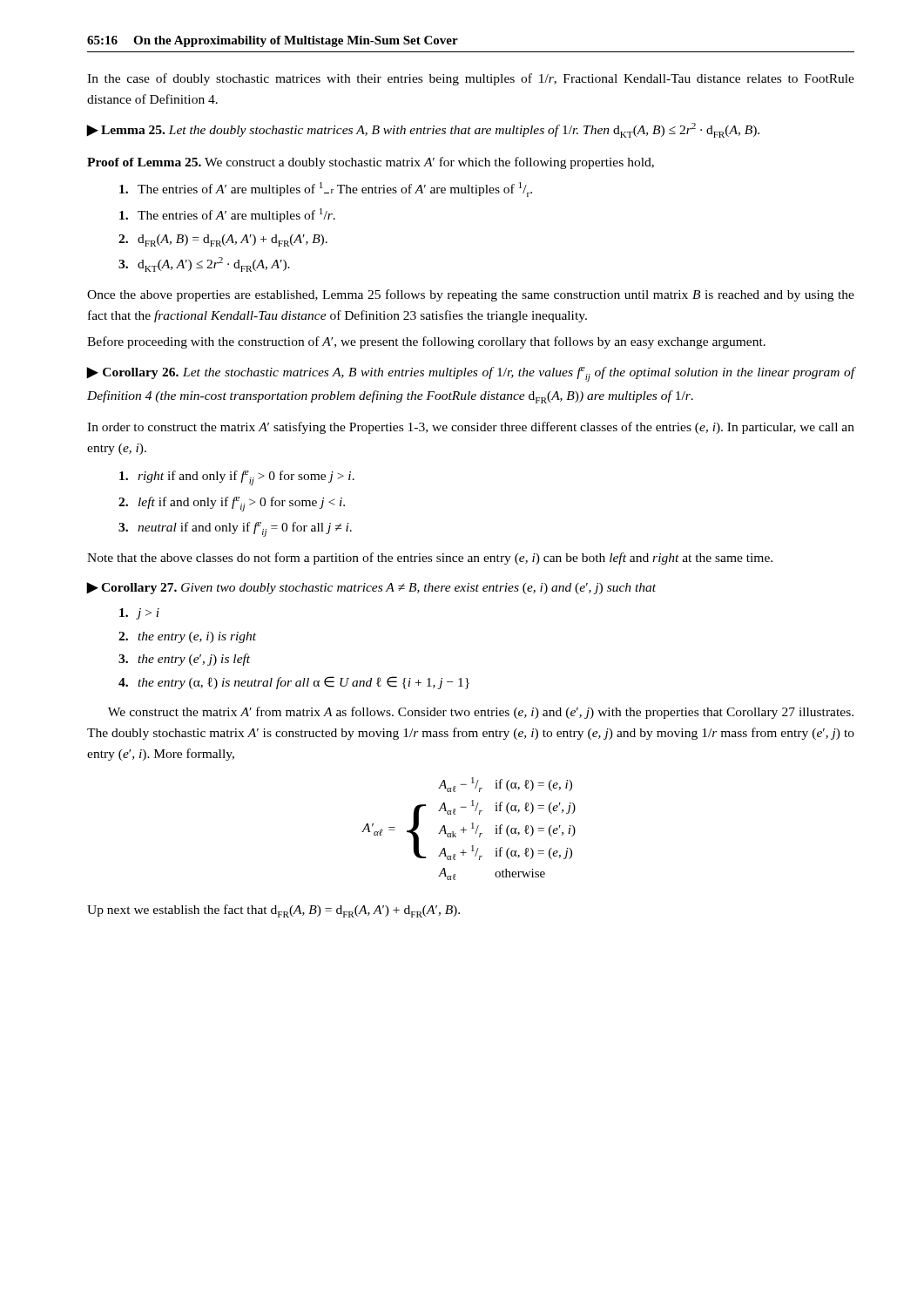924x1307 pixels.
Task: Point to the block beginning "Proof of Lemma 25. We construct a doubly"
Action: click(471, 162)
